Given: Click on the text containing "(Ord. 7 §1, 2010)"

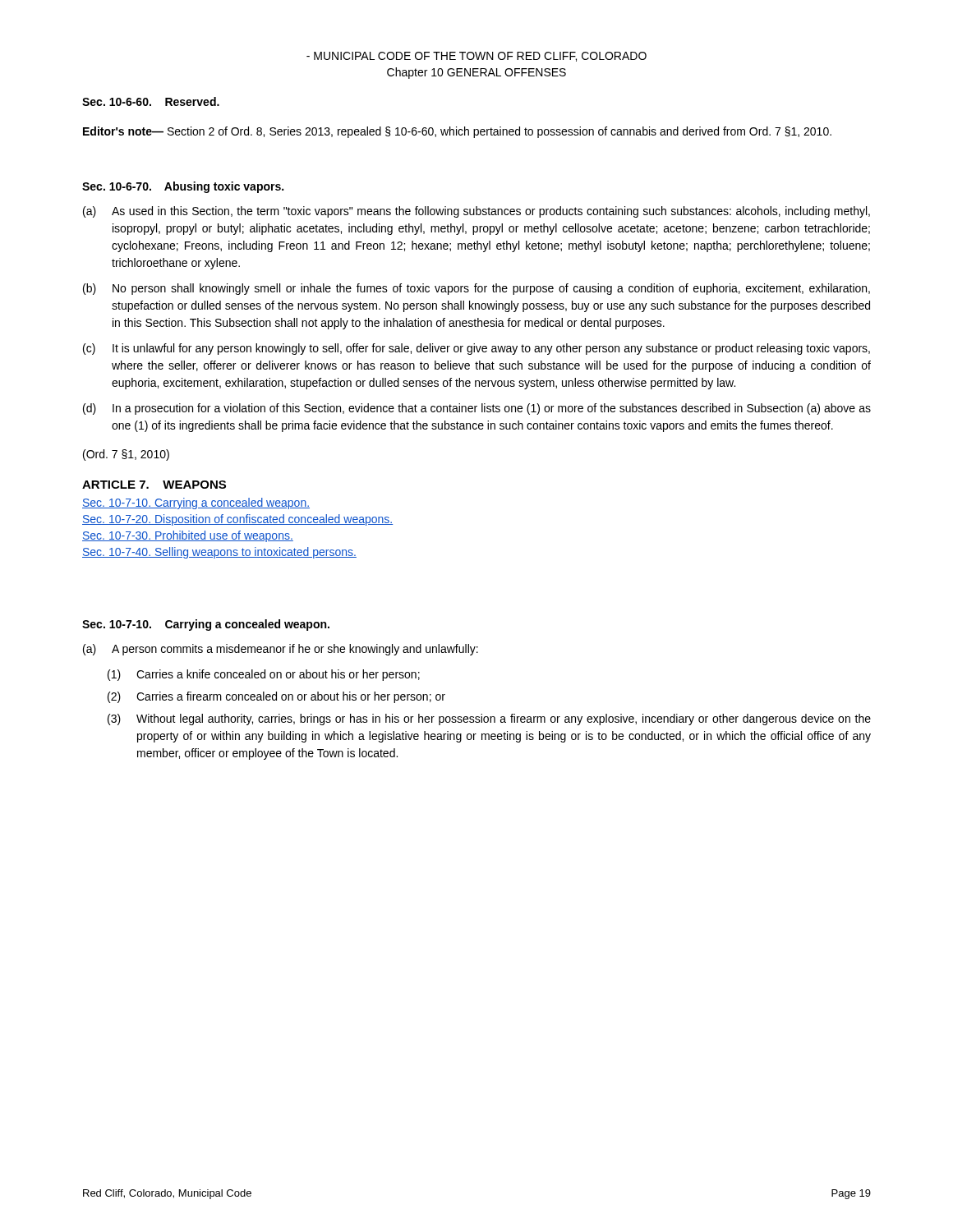Looking at the screenshot, I should (126, 454).
